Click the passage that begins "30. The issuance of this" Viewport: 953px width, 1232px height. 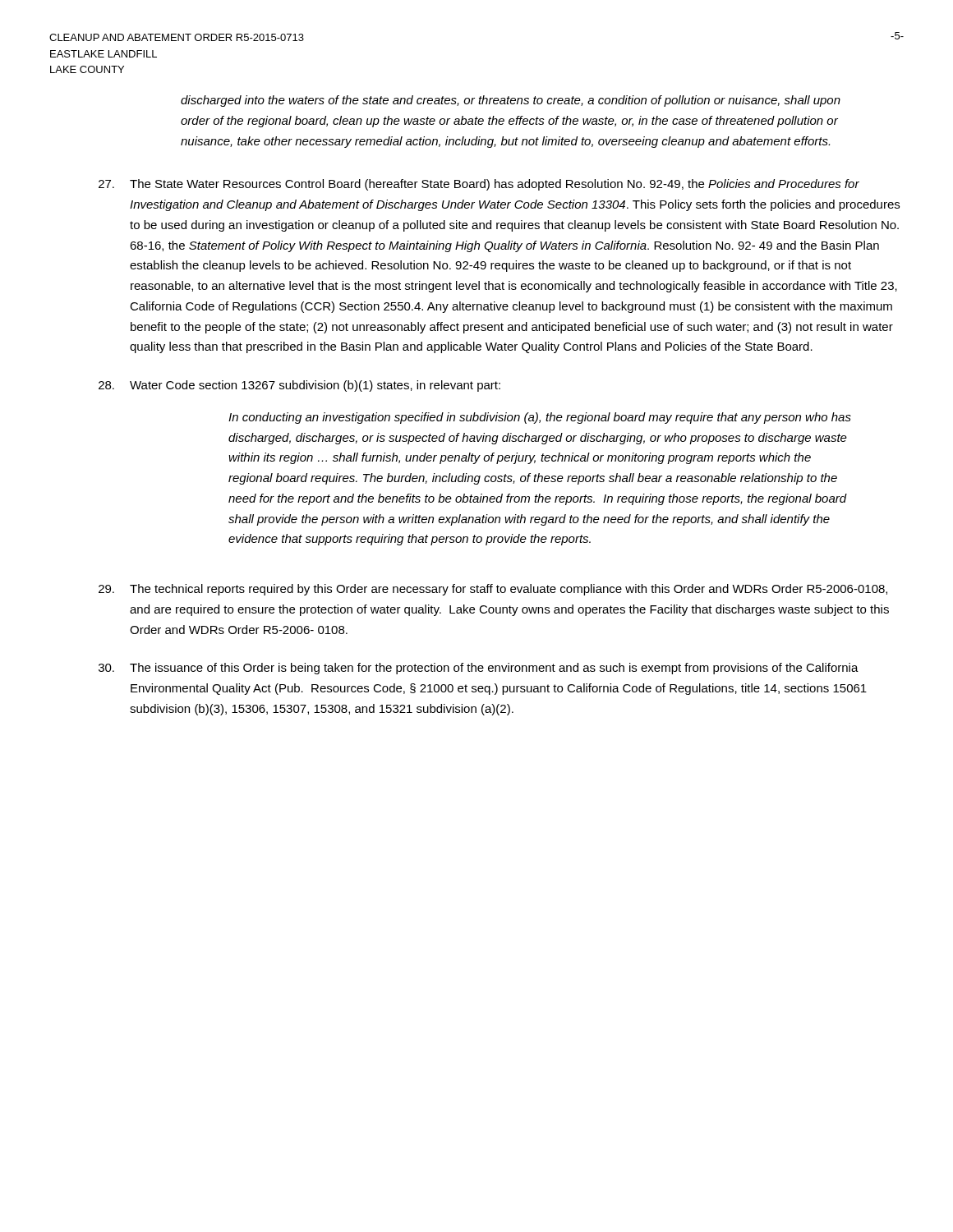tap(476, 689)
